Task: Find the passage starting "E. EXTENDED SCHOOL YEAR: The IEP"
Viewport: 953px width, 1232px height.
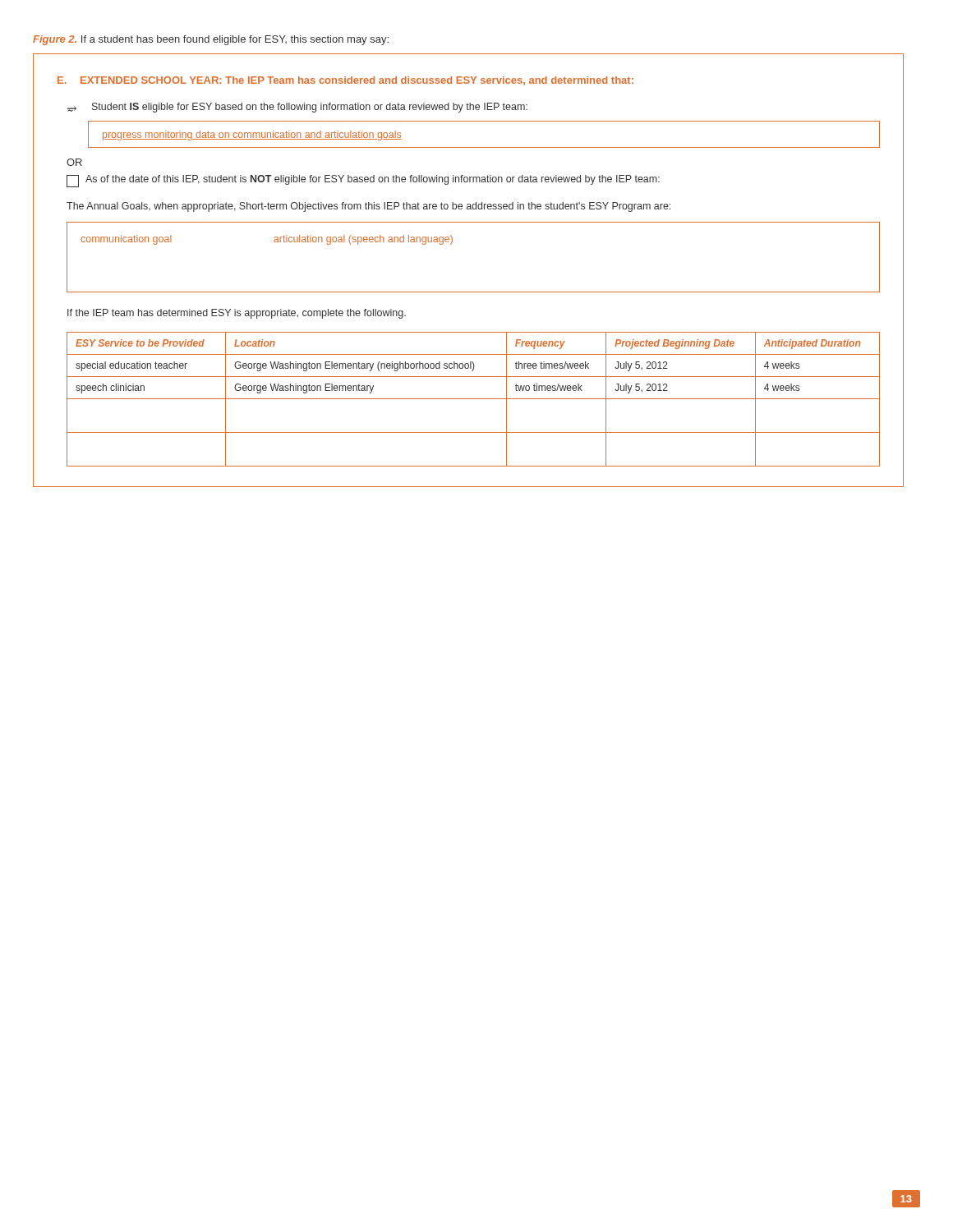Action: (345, 80)
